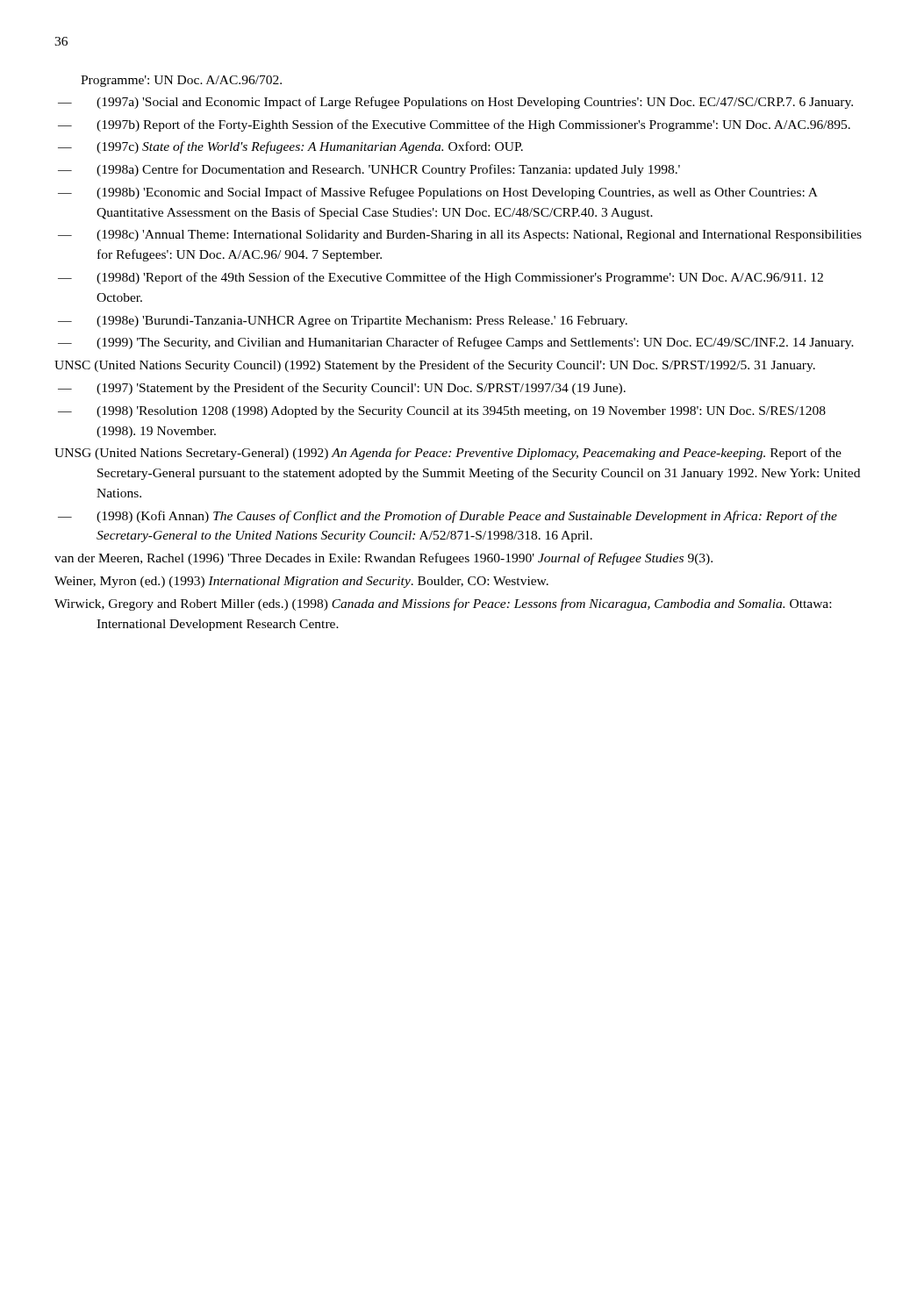Select the text block containing "Weiner, Myron (ed.) (1993)"

(x=302, y=580)
